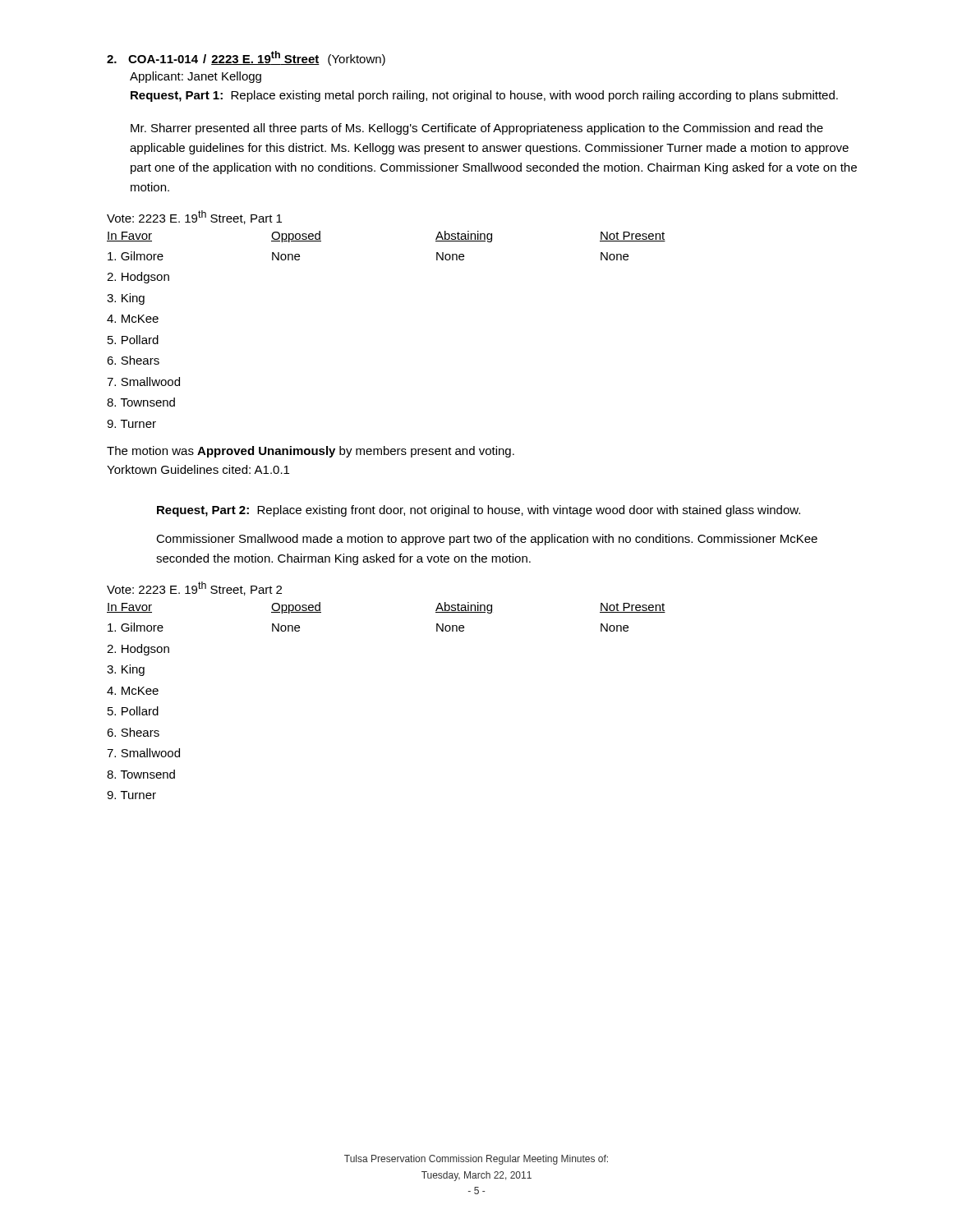This screenshot has width=953, height=1232.
Task: Locate the block of text that opens with "Mr. Sharrer presented all three parts"
Action: [x=494, y=157]
